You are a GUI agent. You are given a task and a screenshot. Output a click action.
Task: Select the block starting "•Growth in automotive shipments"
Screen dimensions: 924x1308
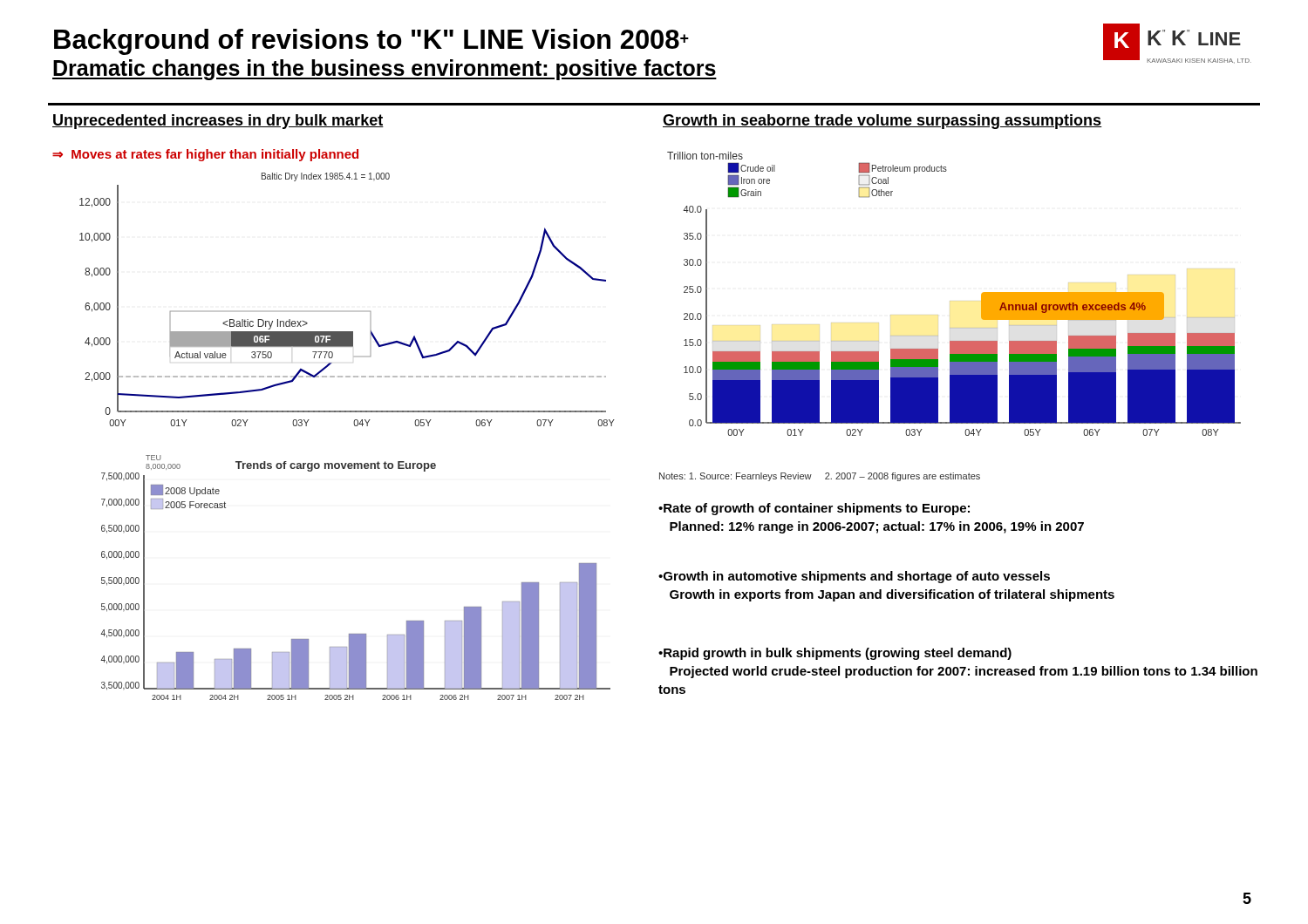click(887, 585)
